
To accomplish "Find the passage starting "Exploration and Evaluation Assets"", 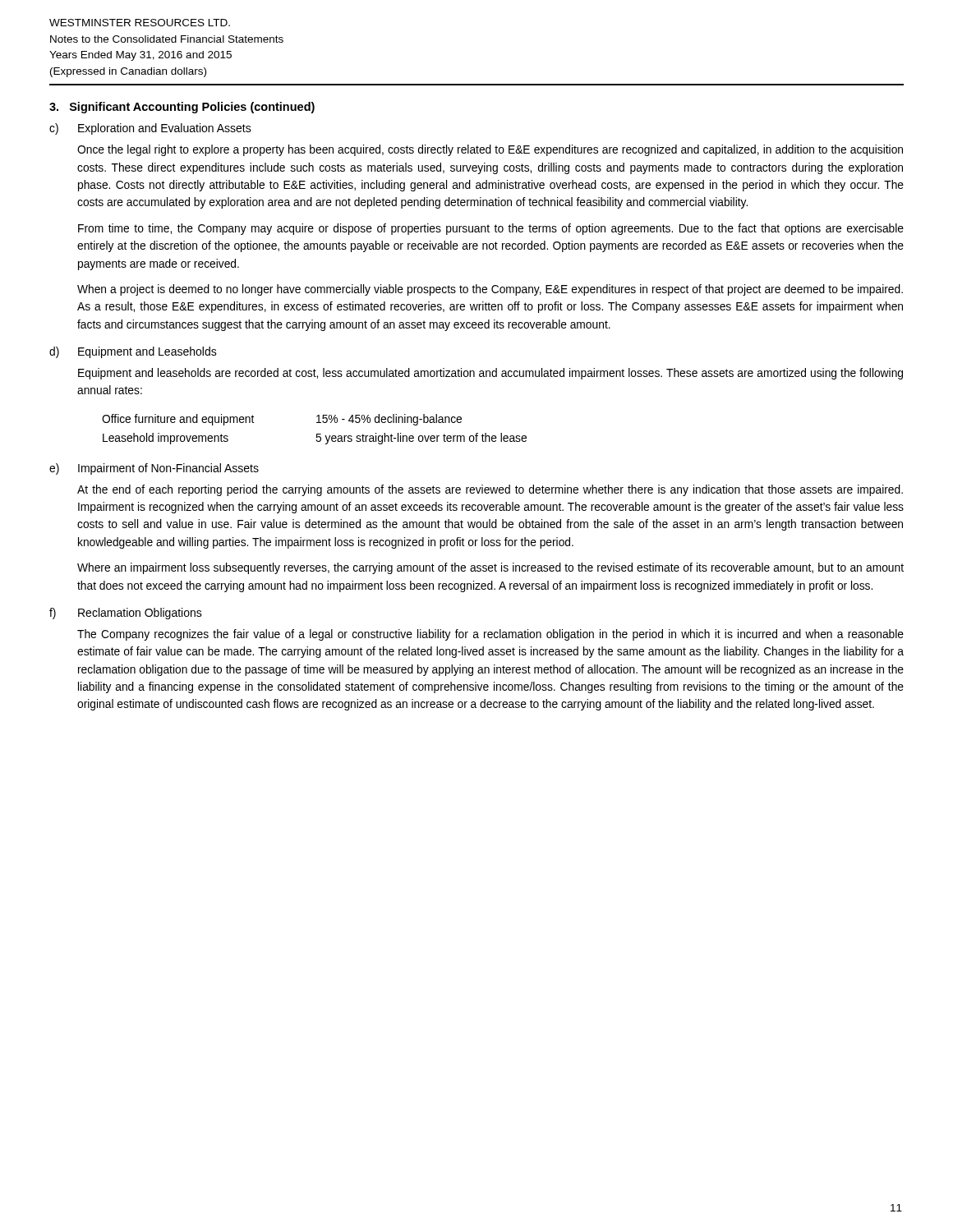I will click(x=164, y=128).
